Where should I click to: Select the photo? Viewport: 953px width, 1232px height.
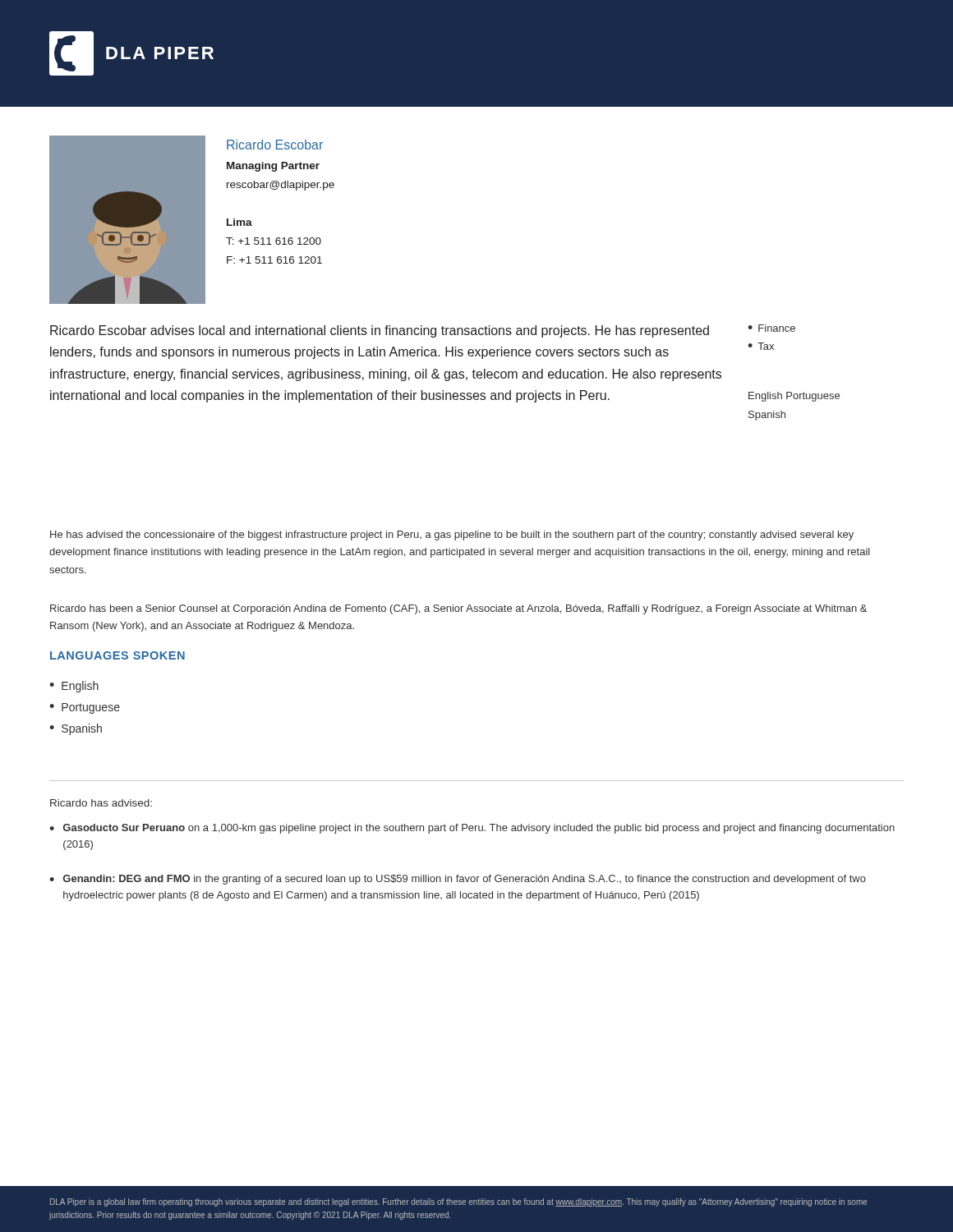[x=127, y=220]
